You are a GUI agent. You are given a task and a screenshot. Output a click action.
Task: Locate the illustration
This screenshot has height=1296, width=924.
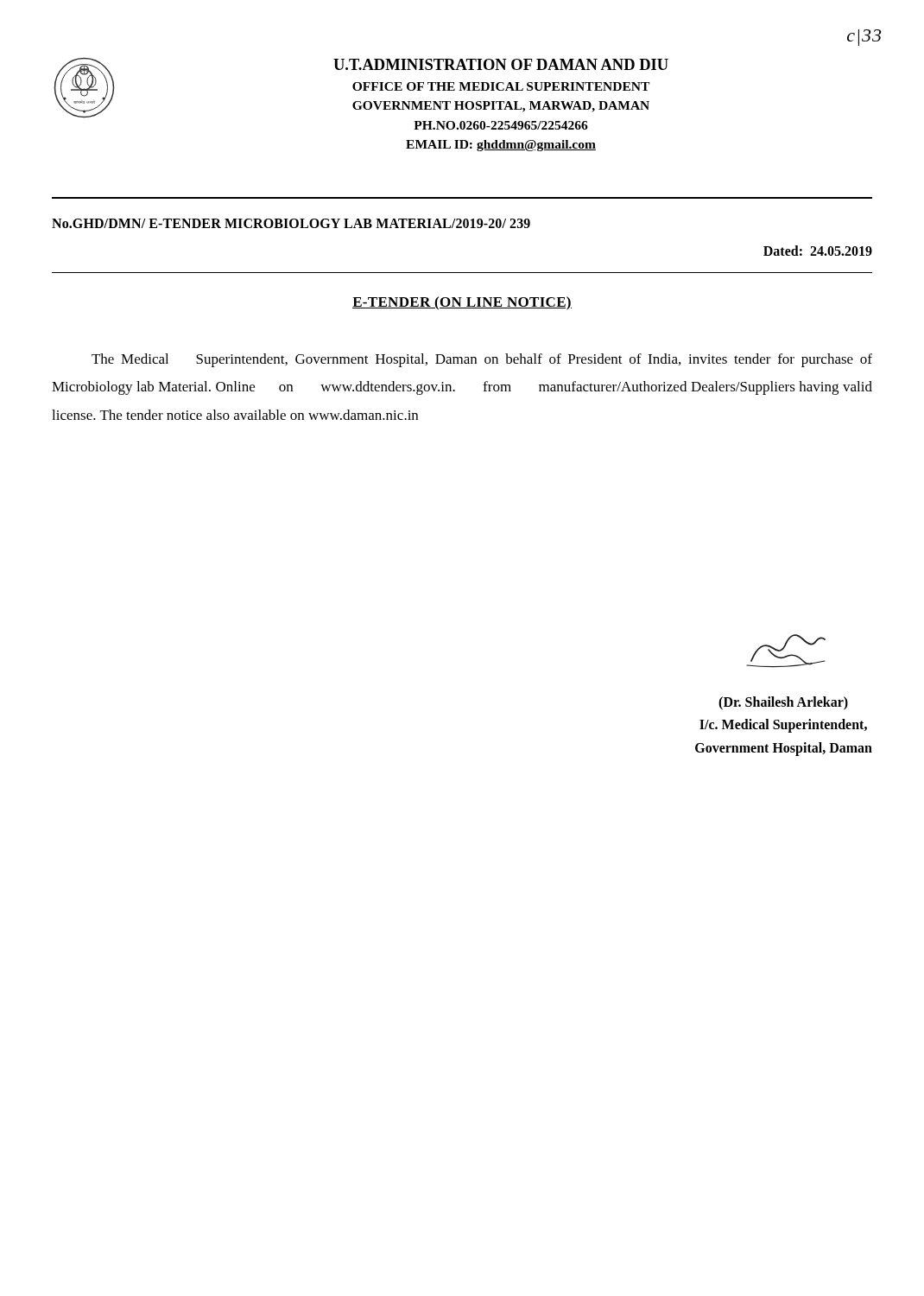[786, 648]
